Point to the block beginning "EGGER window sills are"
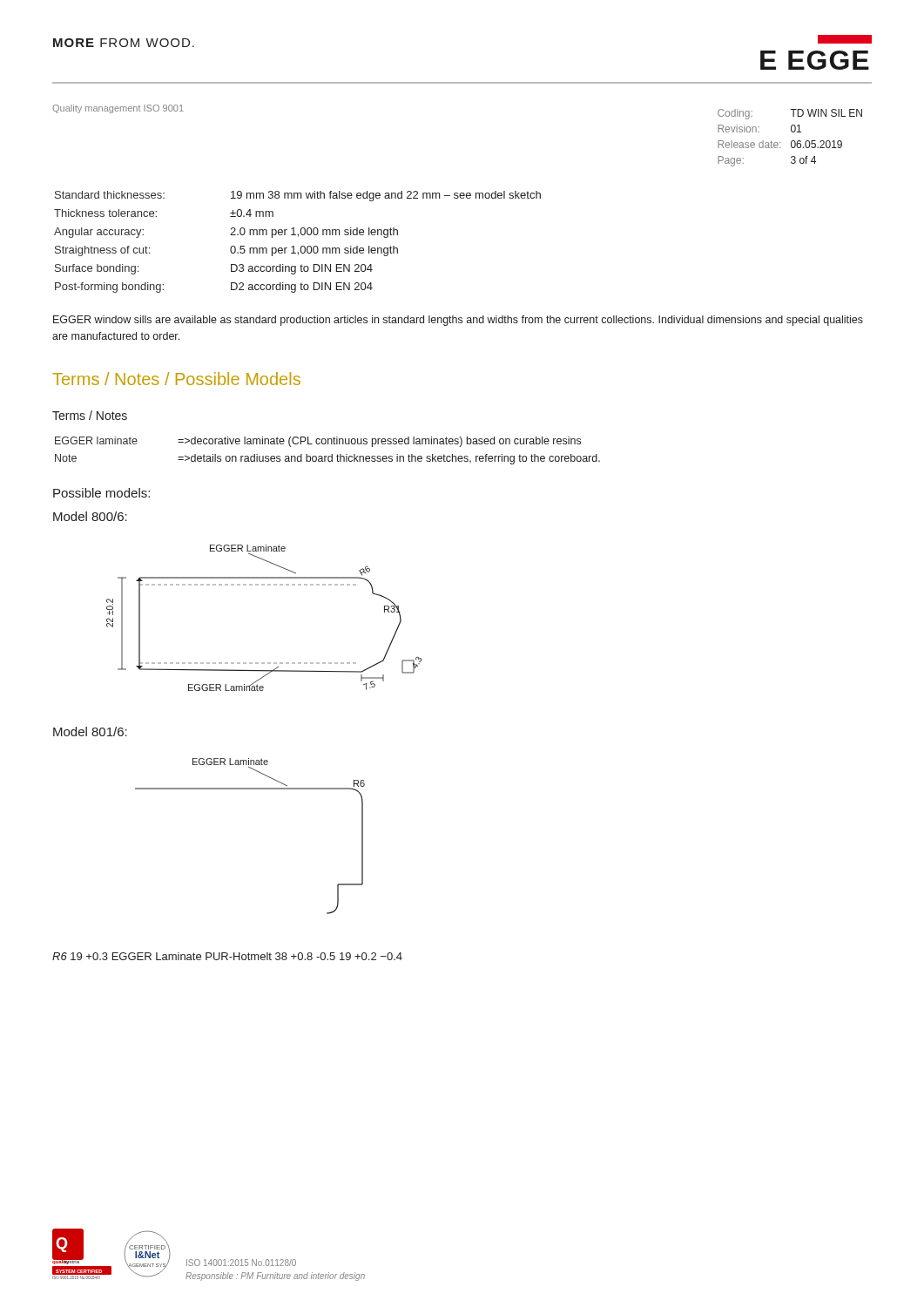924x1307 pixels. point(458,328)
